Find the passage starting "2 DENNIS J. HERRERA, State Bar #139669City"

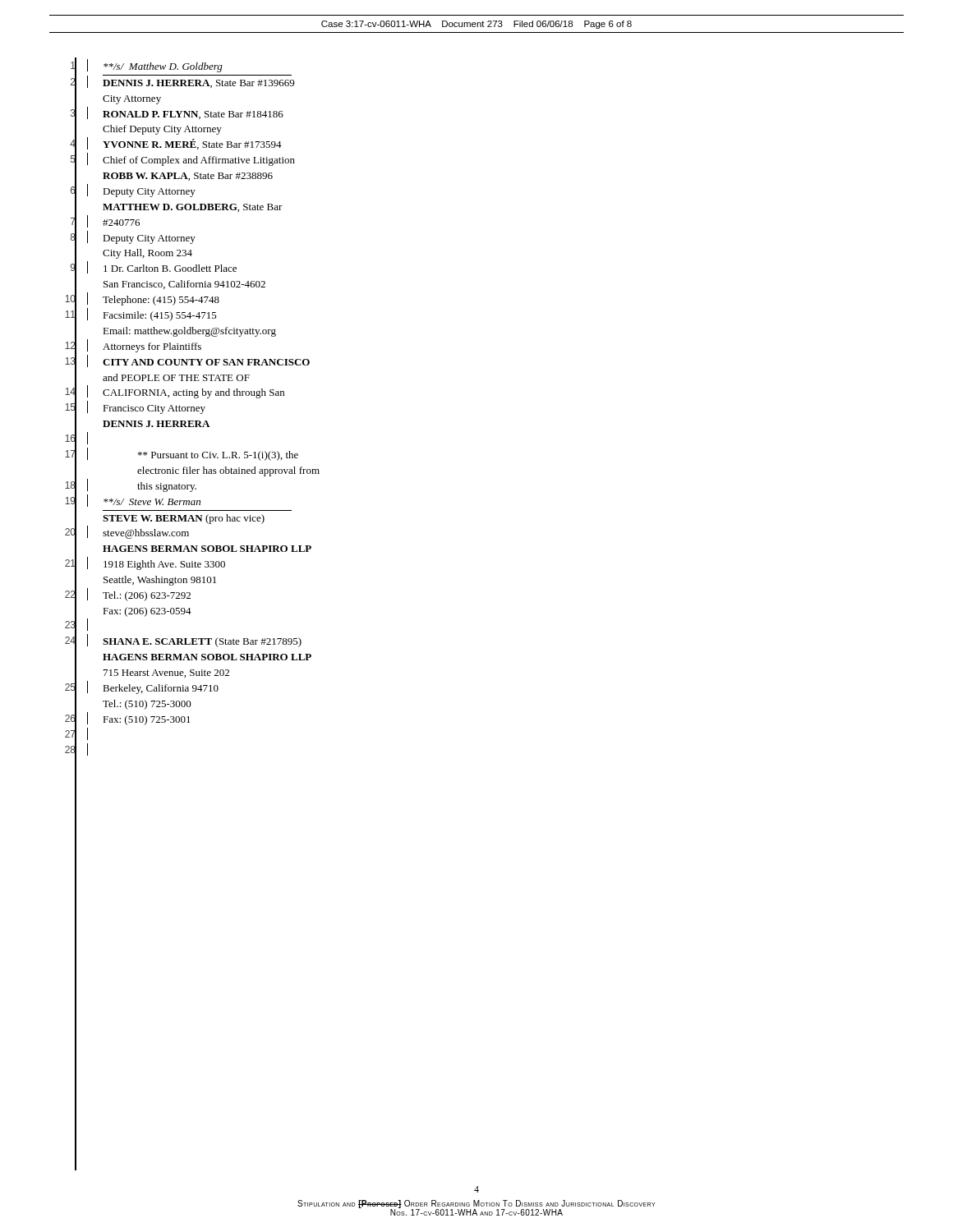coord(172,91)
